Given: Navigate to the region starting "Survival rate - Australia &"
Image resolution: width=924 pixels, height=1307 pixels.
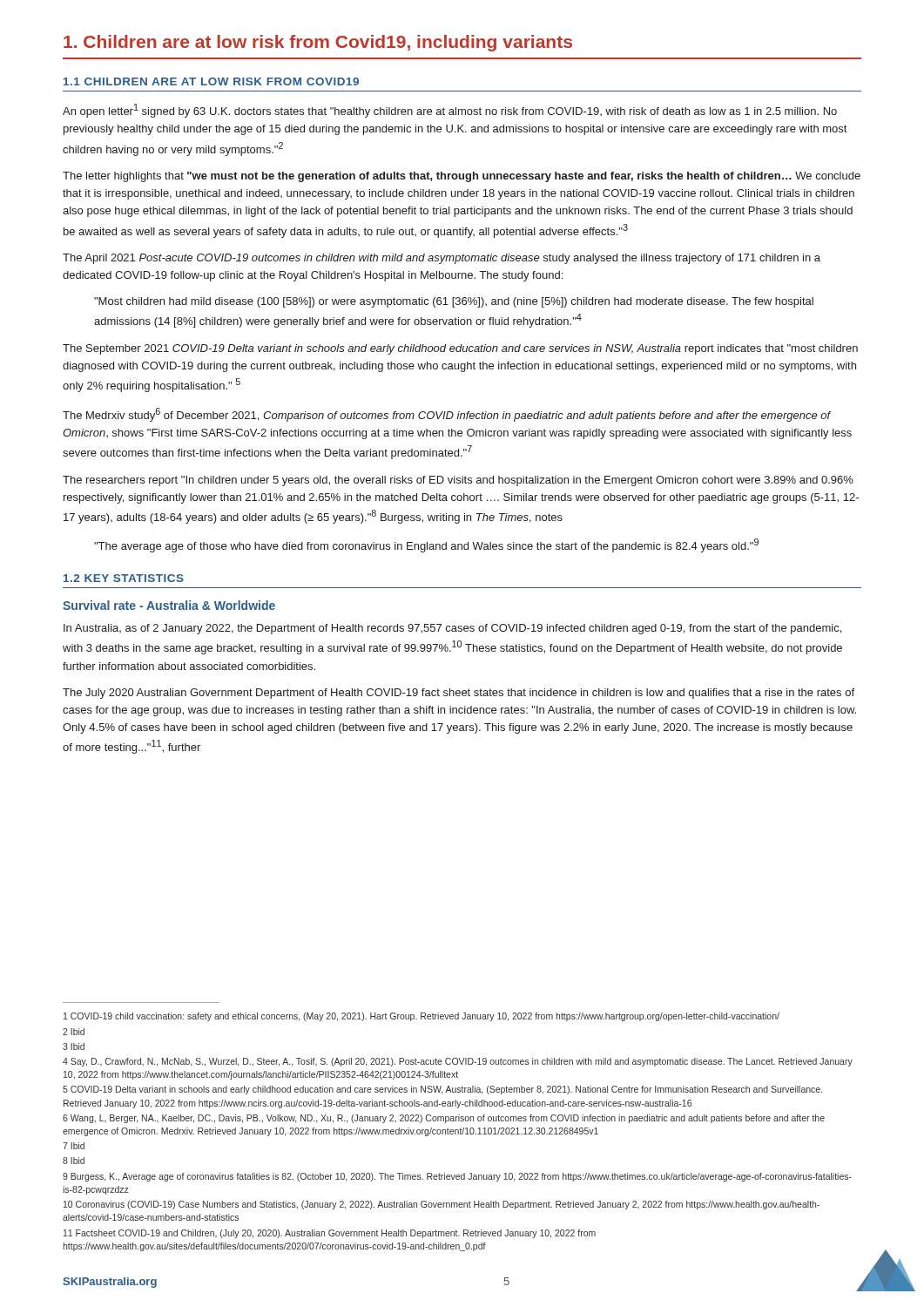Looking at the screenshot, I should tap(169, 605).
